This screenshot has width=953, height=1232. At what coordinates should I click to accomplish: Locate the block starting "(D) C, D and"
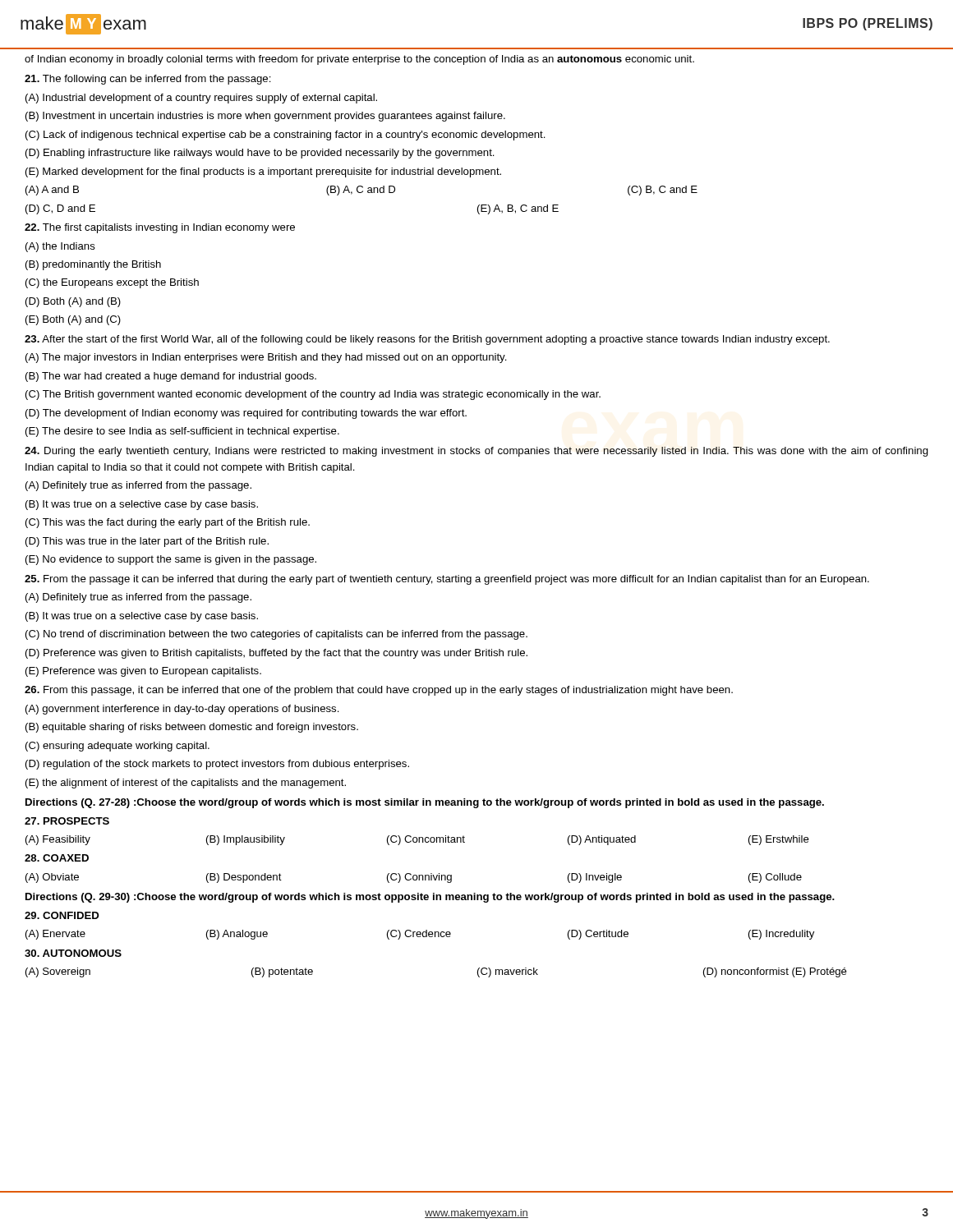point(476,209)
